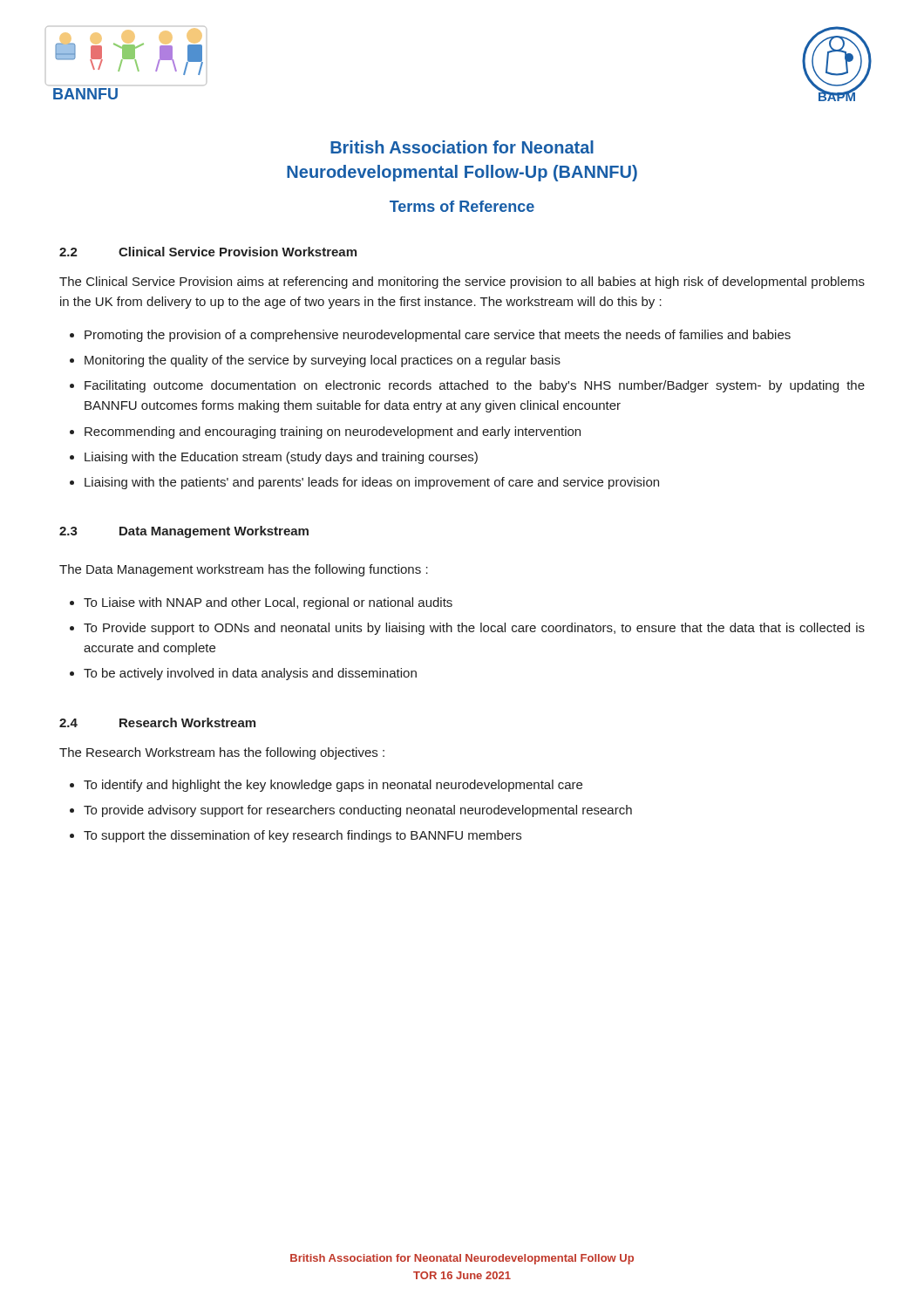Navigate to the element starting "Terms of Reference"
Screen dimensions: 1308x924
(462, 207)
